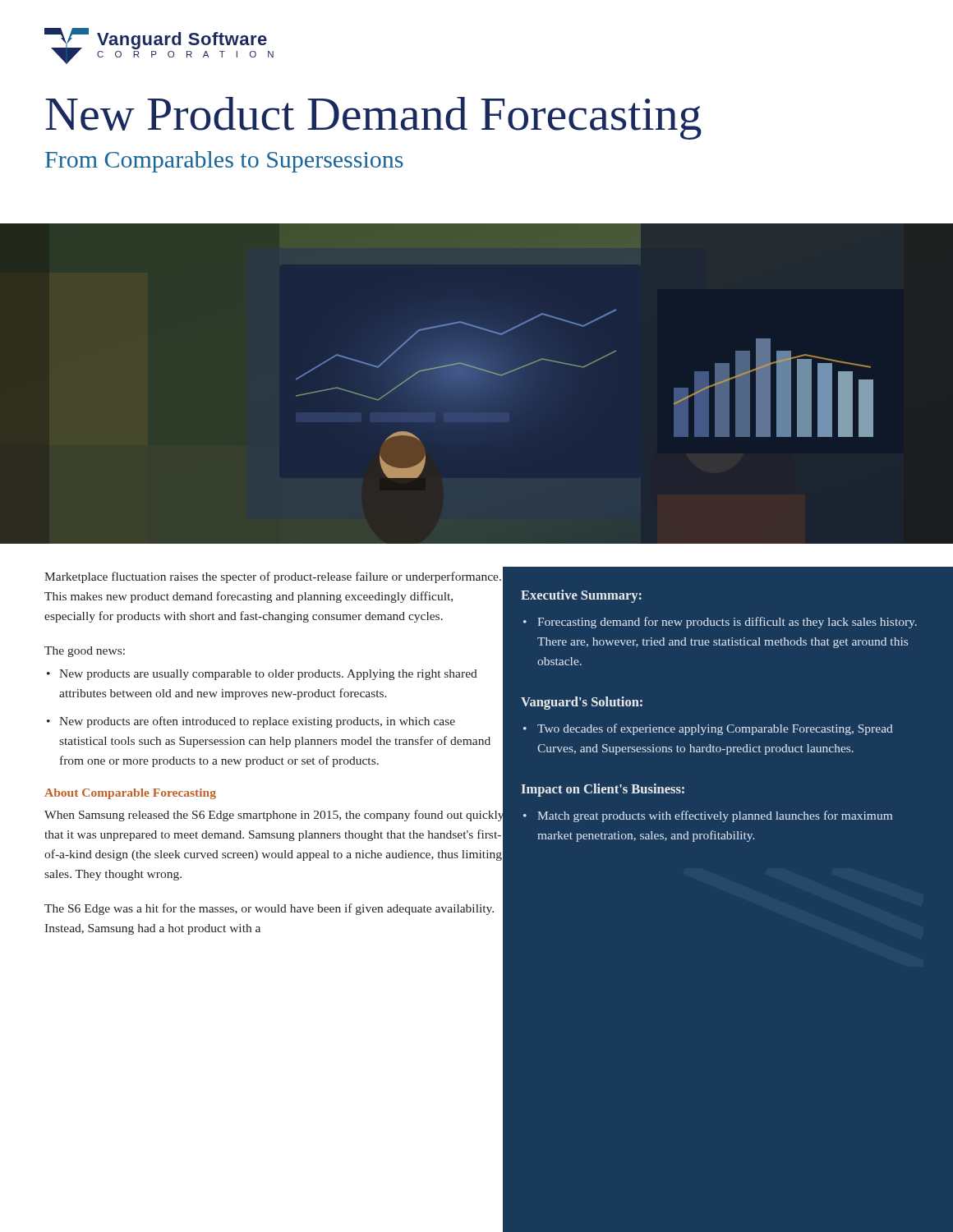953x1232 pixels.
Task: Find the element starting "Impact on Client's Business:"
Action: point(603,789)
